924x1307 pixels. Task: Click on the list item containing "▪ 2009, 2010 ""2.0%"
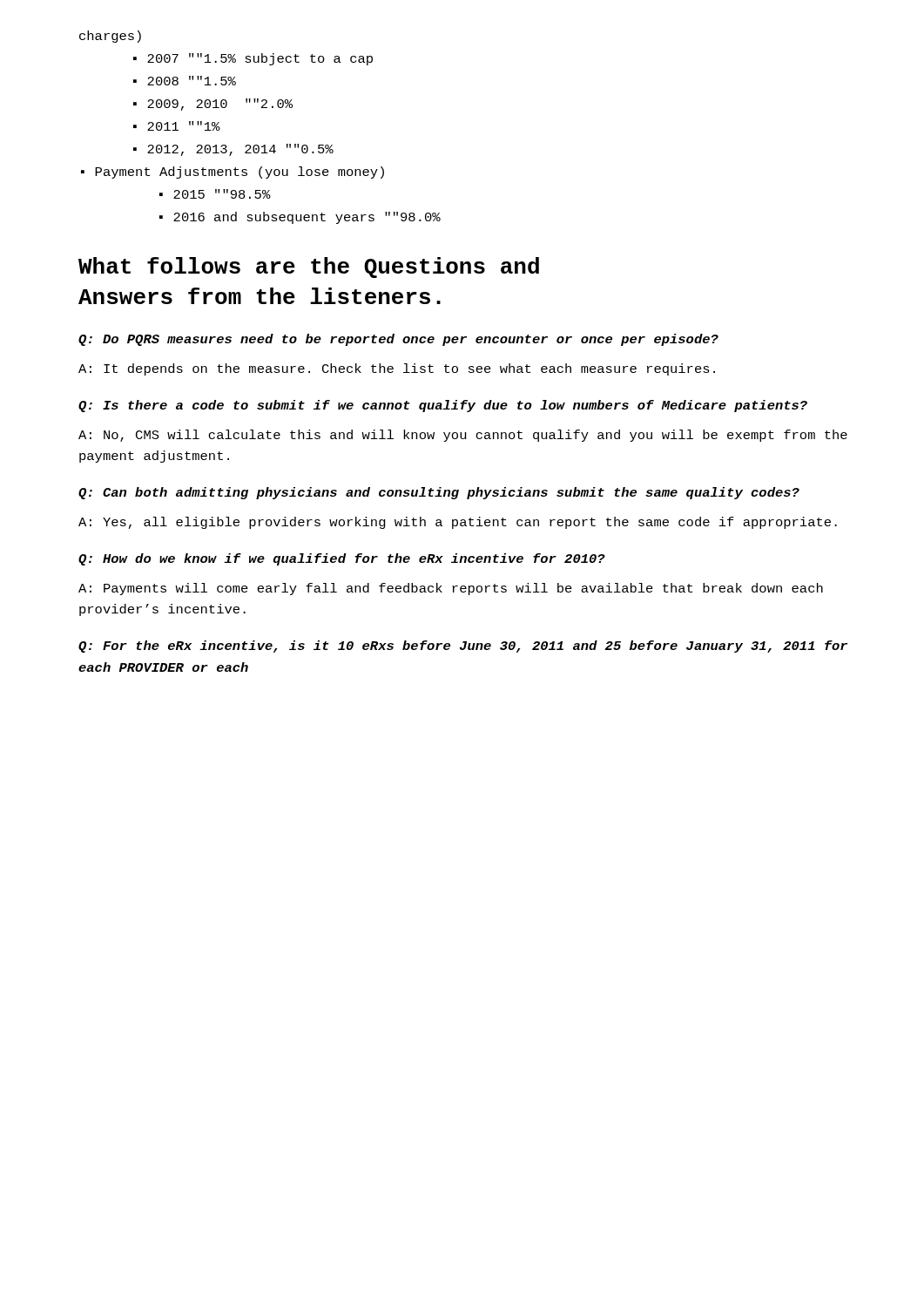pyautogui.click(x=212, y=105)
